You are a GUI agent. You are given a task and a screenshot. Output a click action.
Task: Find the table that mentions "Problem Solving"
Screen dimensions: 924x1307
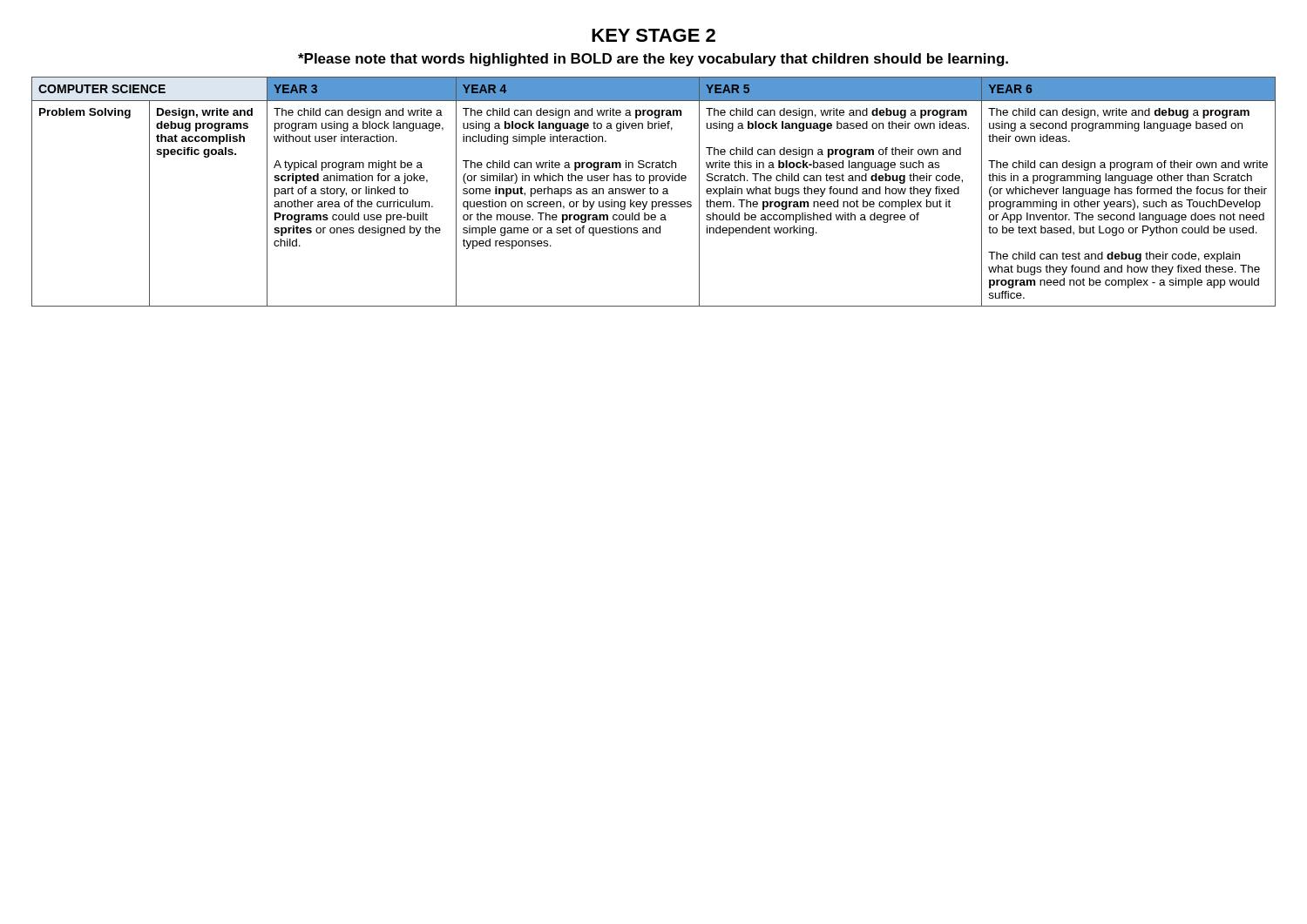654,192
